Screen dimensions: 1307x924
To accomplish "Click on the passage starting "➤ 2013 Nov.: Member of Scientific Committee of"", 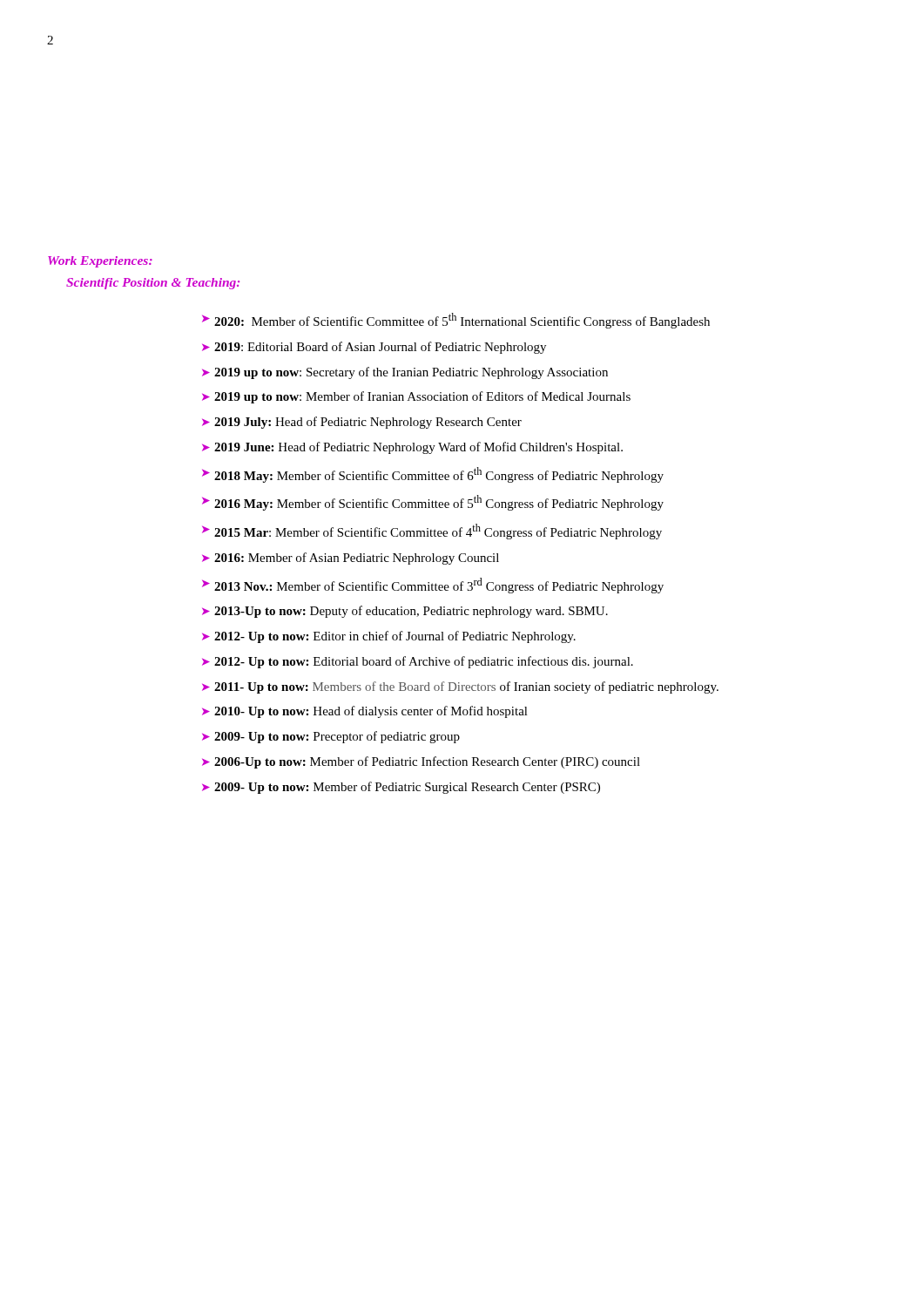I will (x=536, y=585).
